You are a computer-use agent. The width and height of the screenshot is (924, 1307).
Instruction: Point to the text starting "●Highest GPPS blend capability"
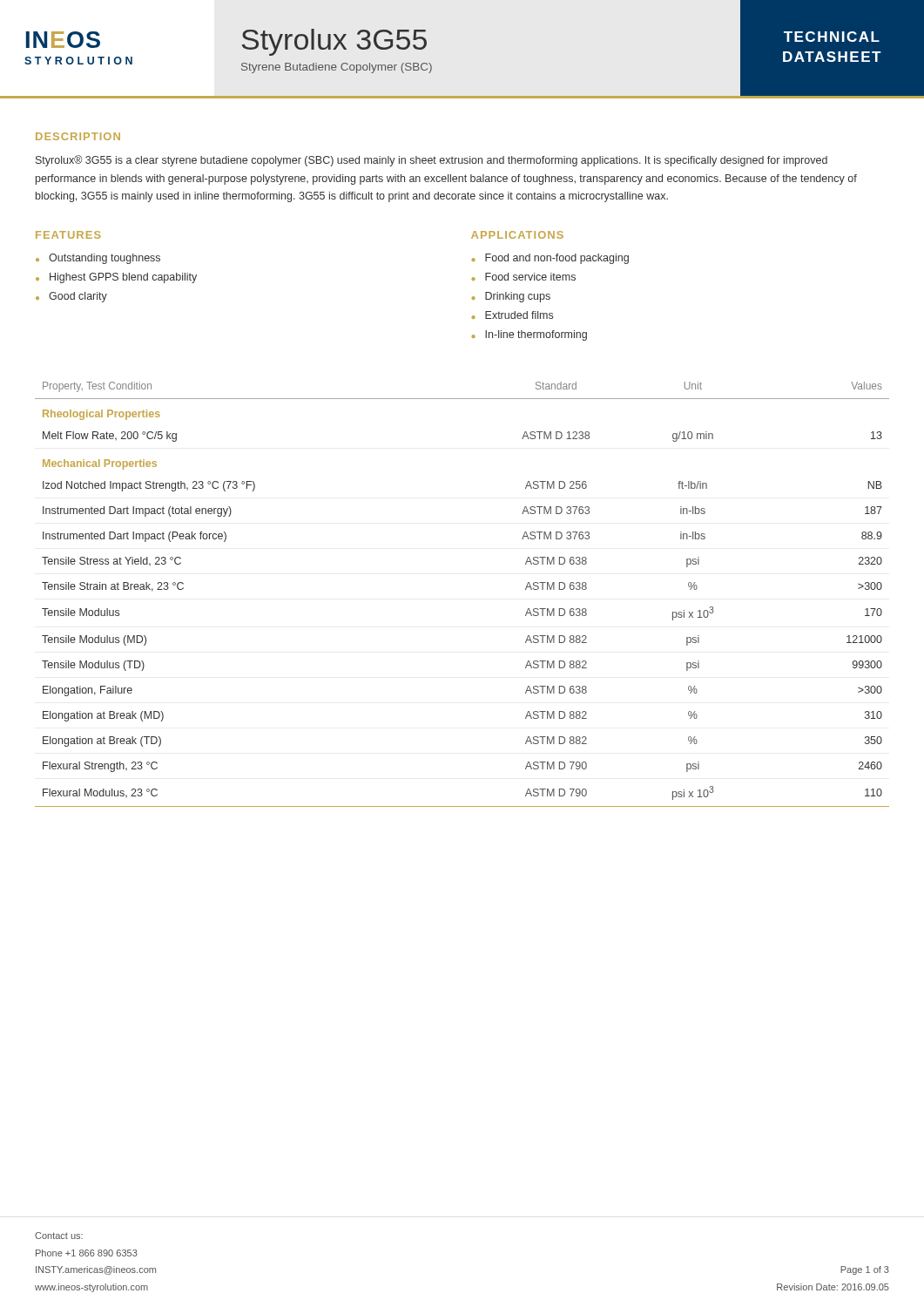point(116,277)
